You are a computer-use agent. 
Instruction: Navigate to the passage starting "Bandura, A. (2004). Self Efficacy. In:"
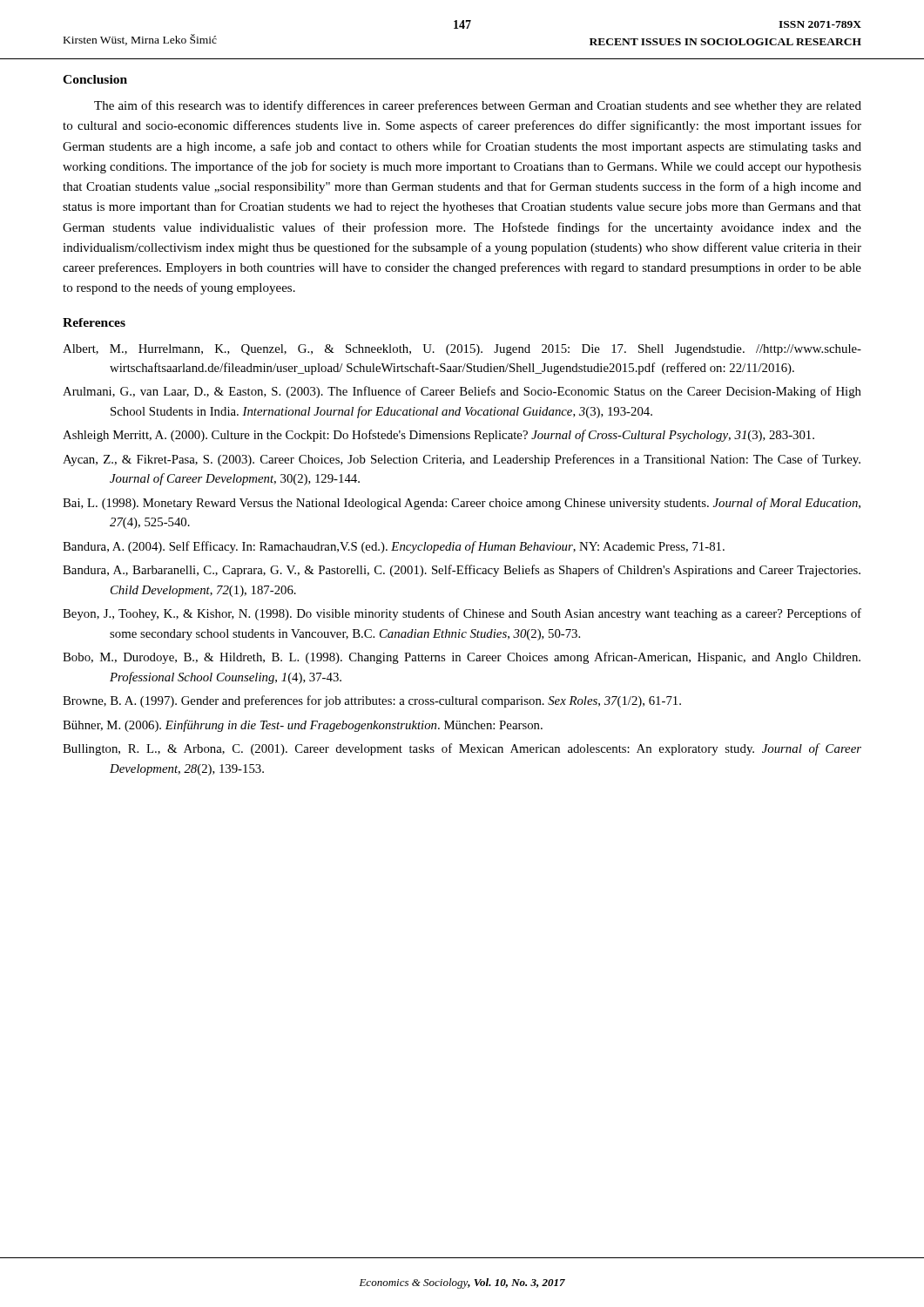(394, 546)
